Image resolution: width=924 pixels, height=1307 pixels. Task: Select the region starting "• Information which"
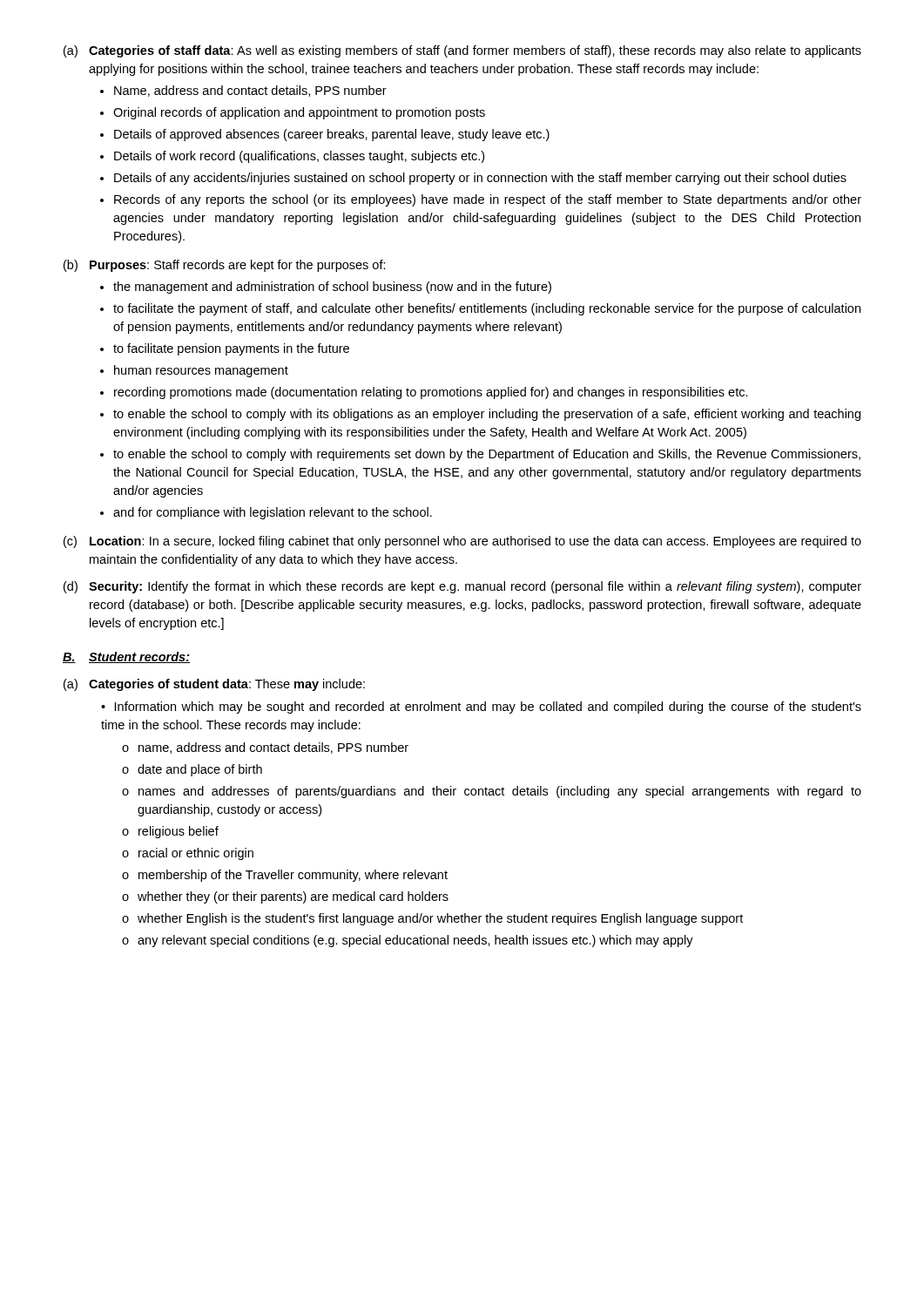point(481,708)
